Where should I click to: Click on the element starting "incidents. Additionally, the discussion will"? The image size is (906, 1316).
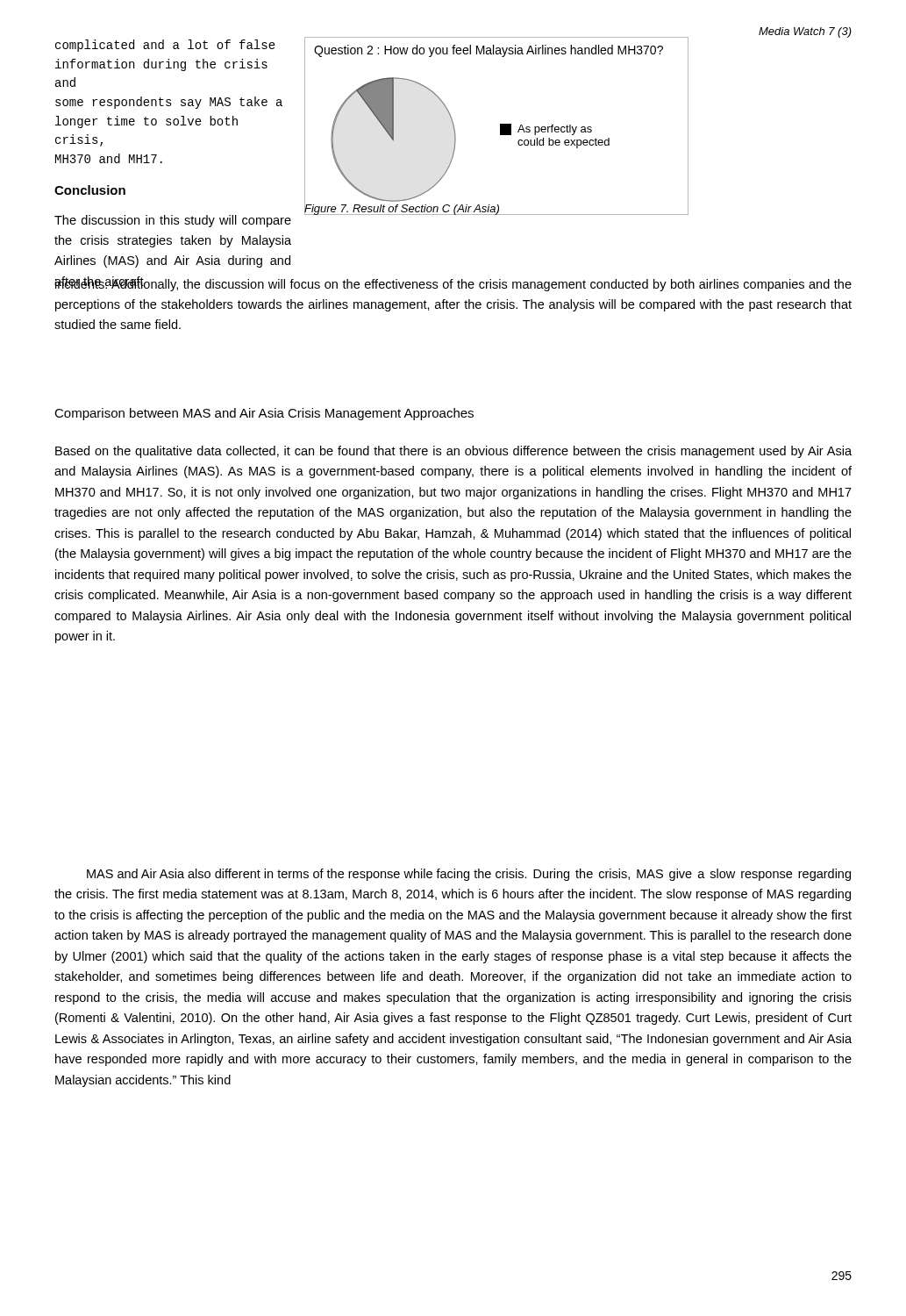(453, 305)
